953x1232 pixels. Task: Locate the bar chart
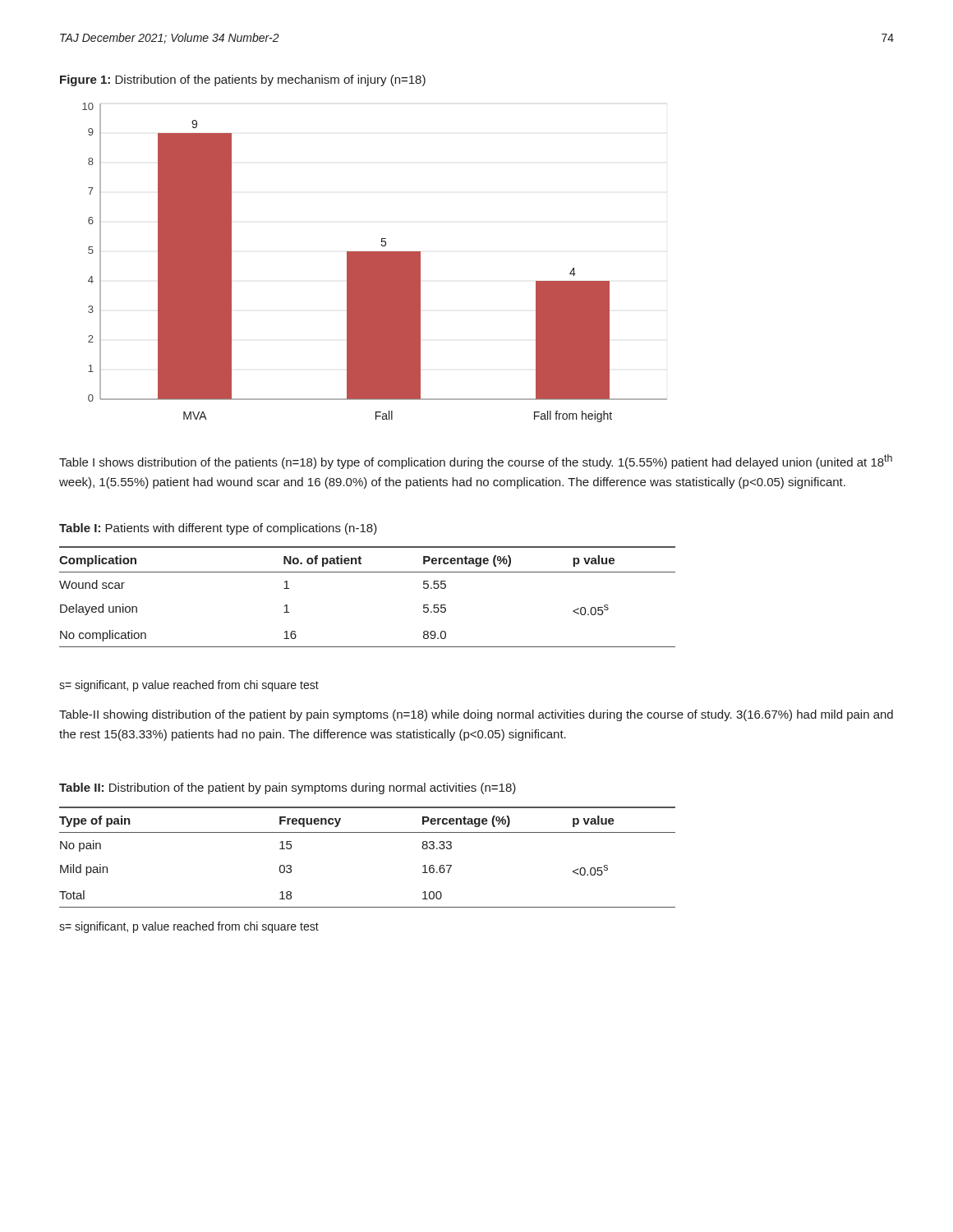[371, 268]
